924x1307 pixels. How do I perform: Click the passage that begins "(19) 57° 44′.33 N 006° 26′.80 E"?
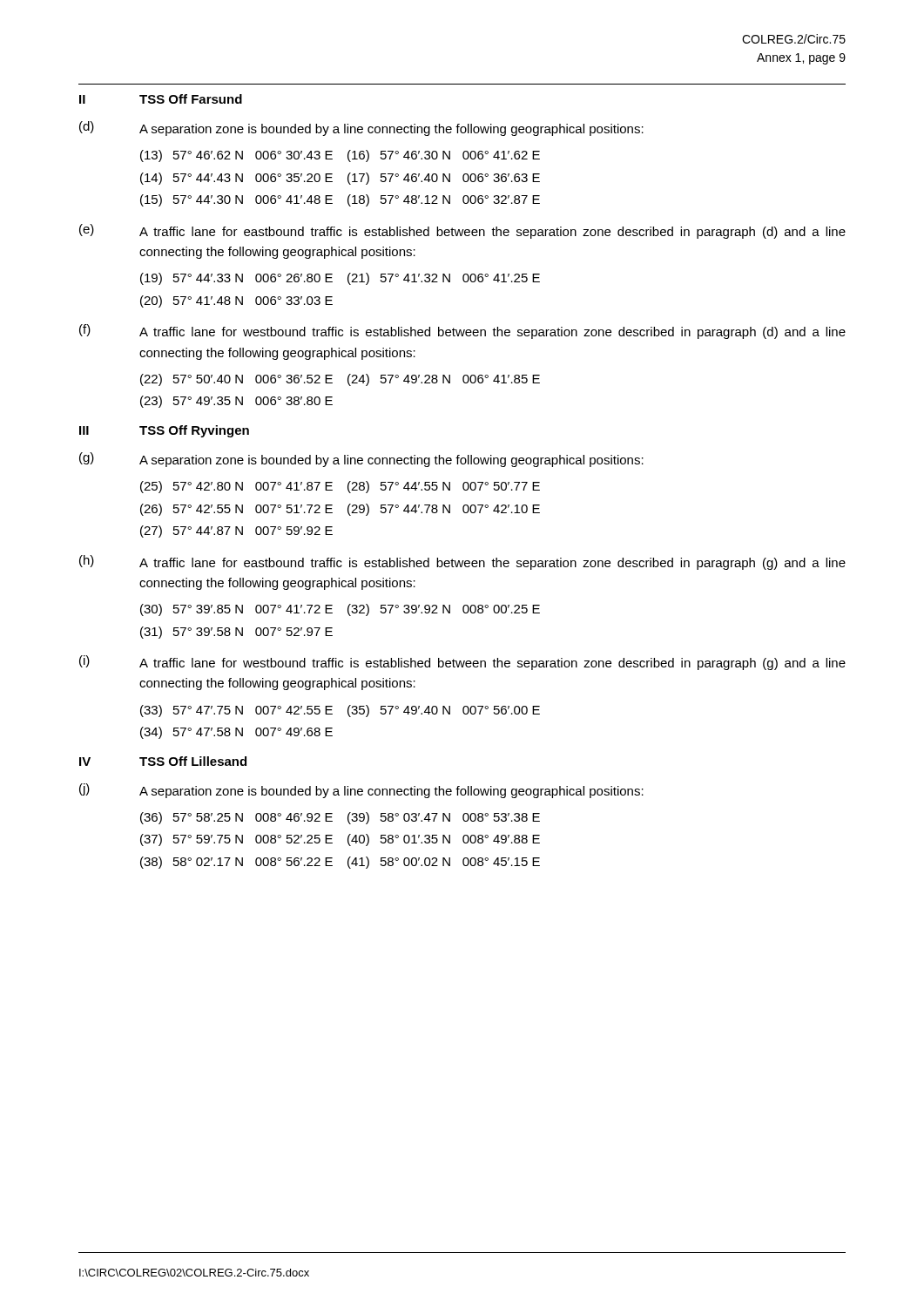click(x=492, y=289)
